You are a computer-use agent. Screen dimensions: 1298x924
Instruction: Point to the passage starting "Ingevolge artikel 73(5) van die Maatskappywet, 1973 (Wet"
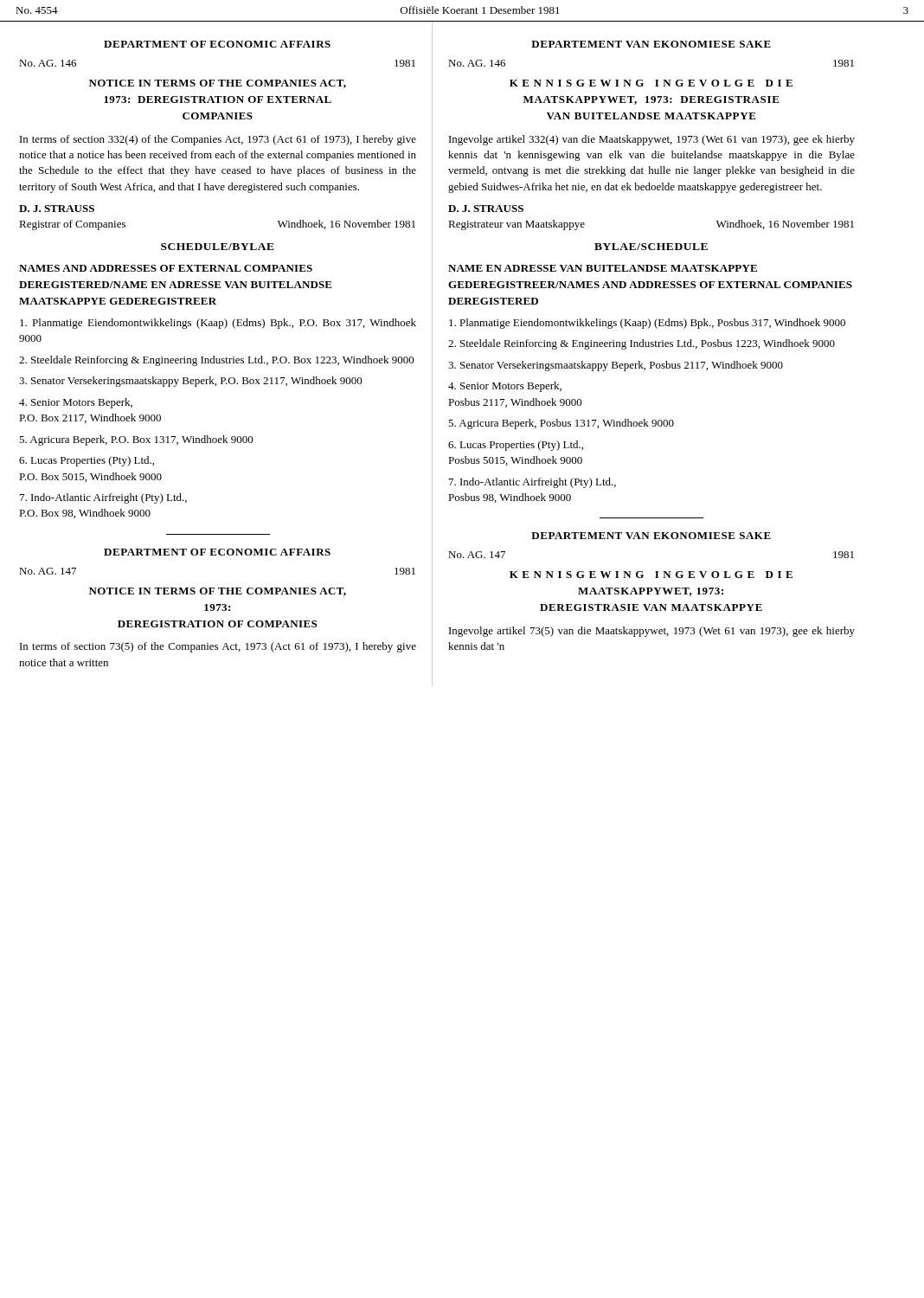[651, 638]
